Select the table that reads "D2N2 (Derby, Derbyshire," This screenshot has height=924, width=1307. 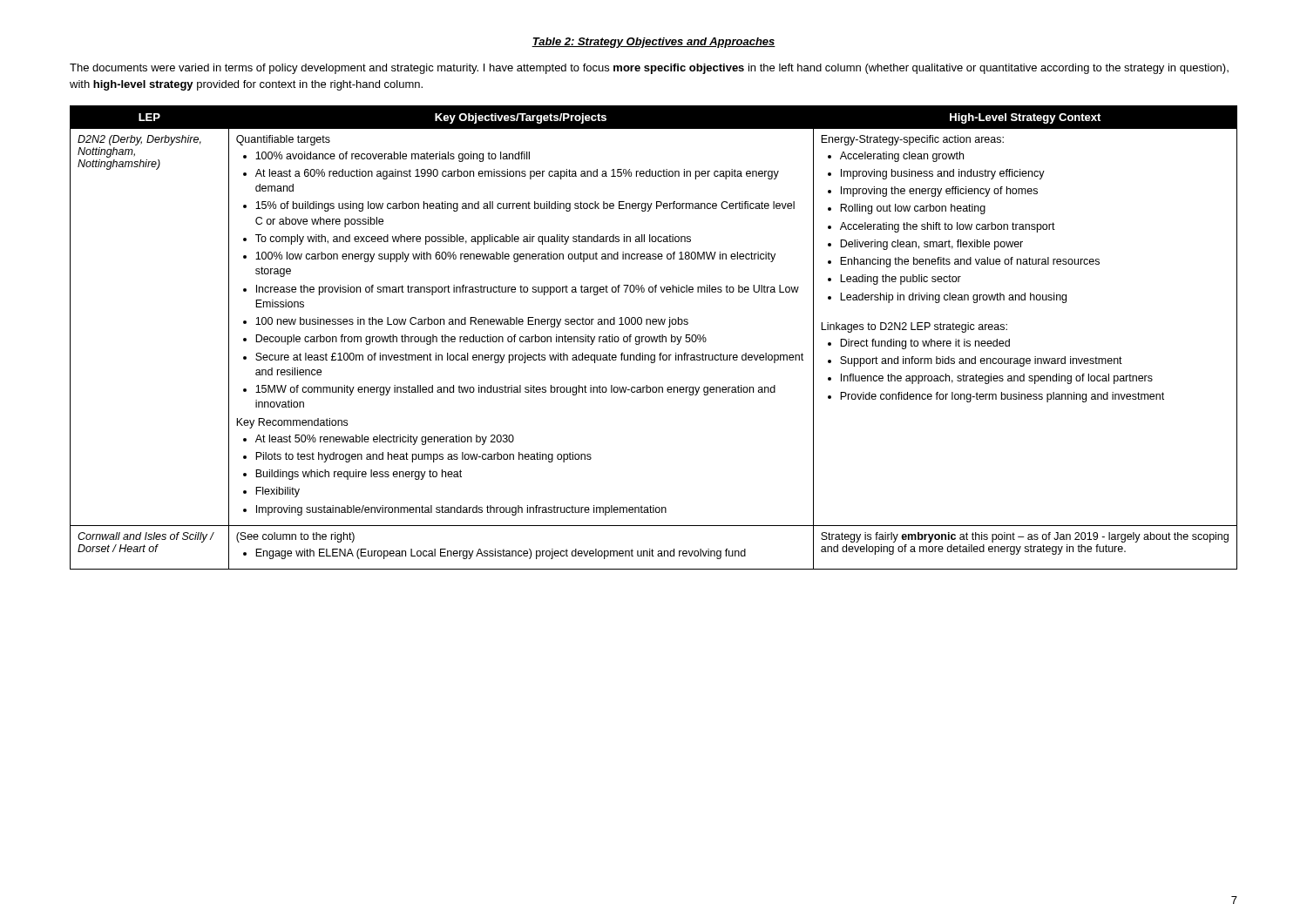[654, 337]
